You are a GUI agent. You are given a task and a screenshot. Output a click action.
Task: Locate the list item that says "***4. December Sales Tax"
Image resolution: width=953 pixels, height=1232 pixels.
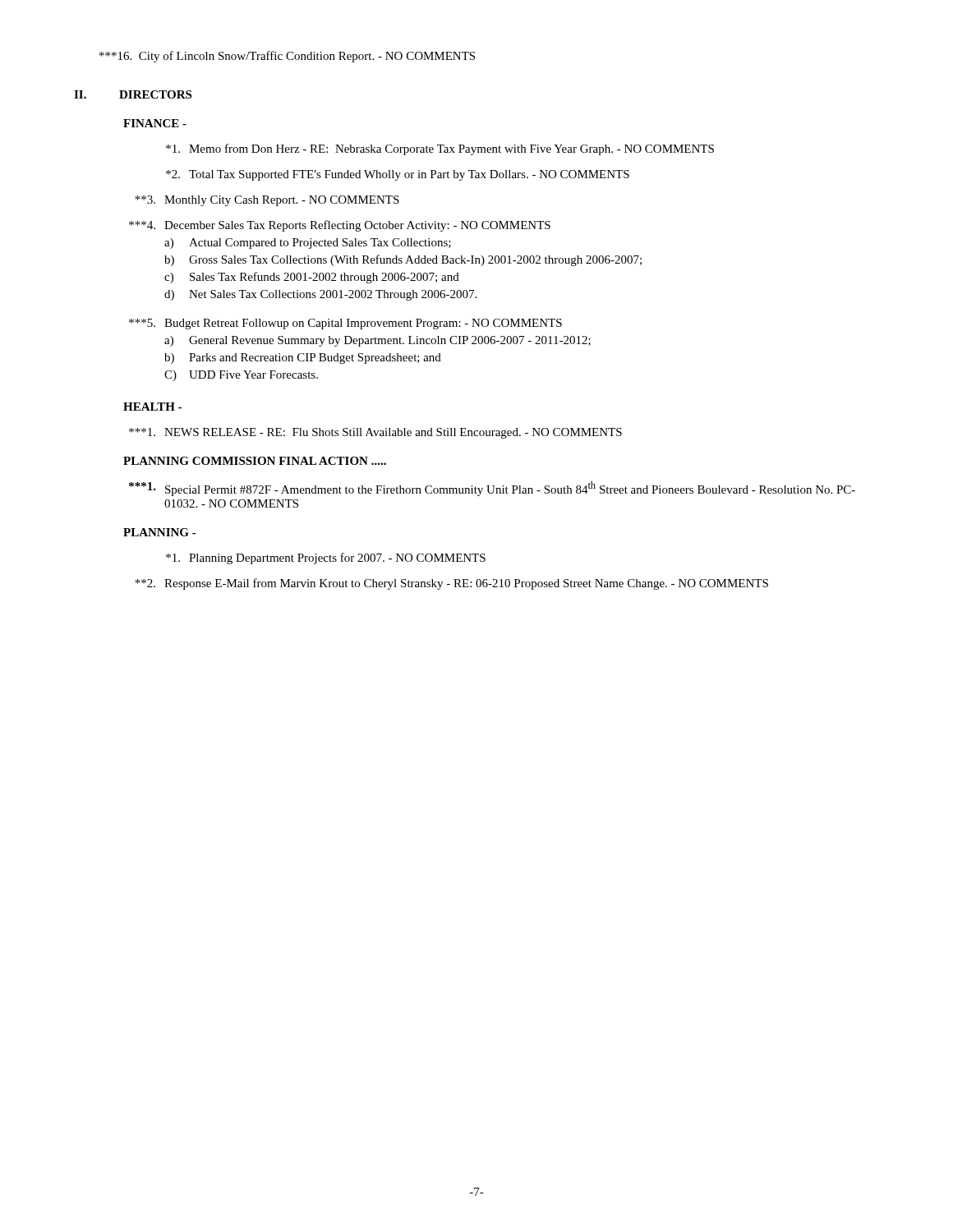(371, 262)
